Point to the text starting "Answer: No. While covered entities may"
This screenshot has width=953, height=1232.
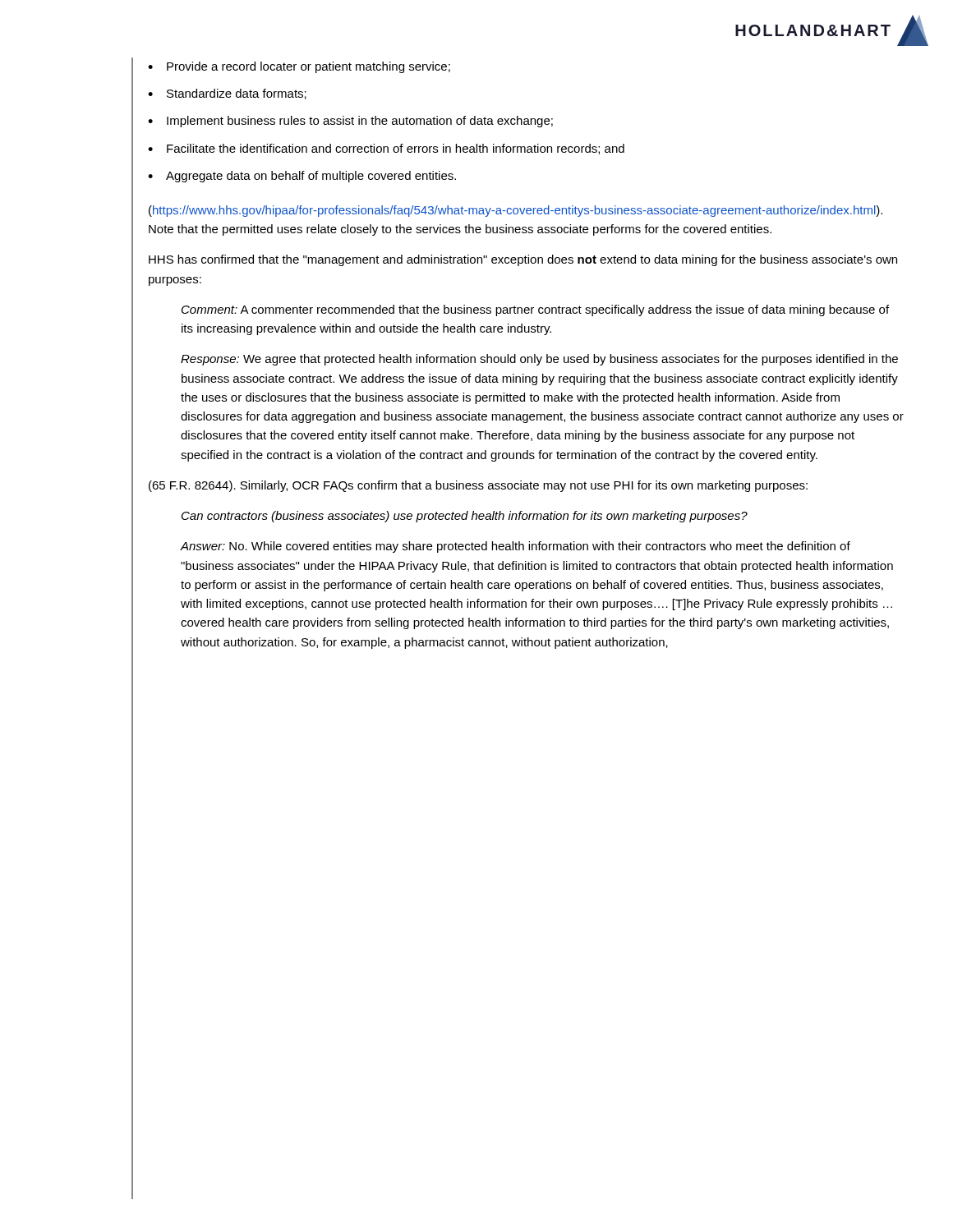537,594
